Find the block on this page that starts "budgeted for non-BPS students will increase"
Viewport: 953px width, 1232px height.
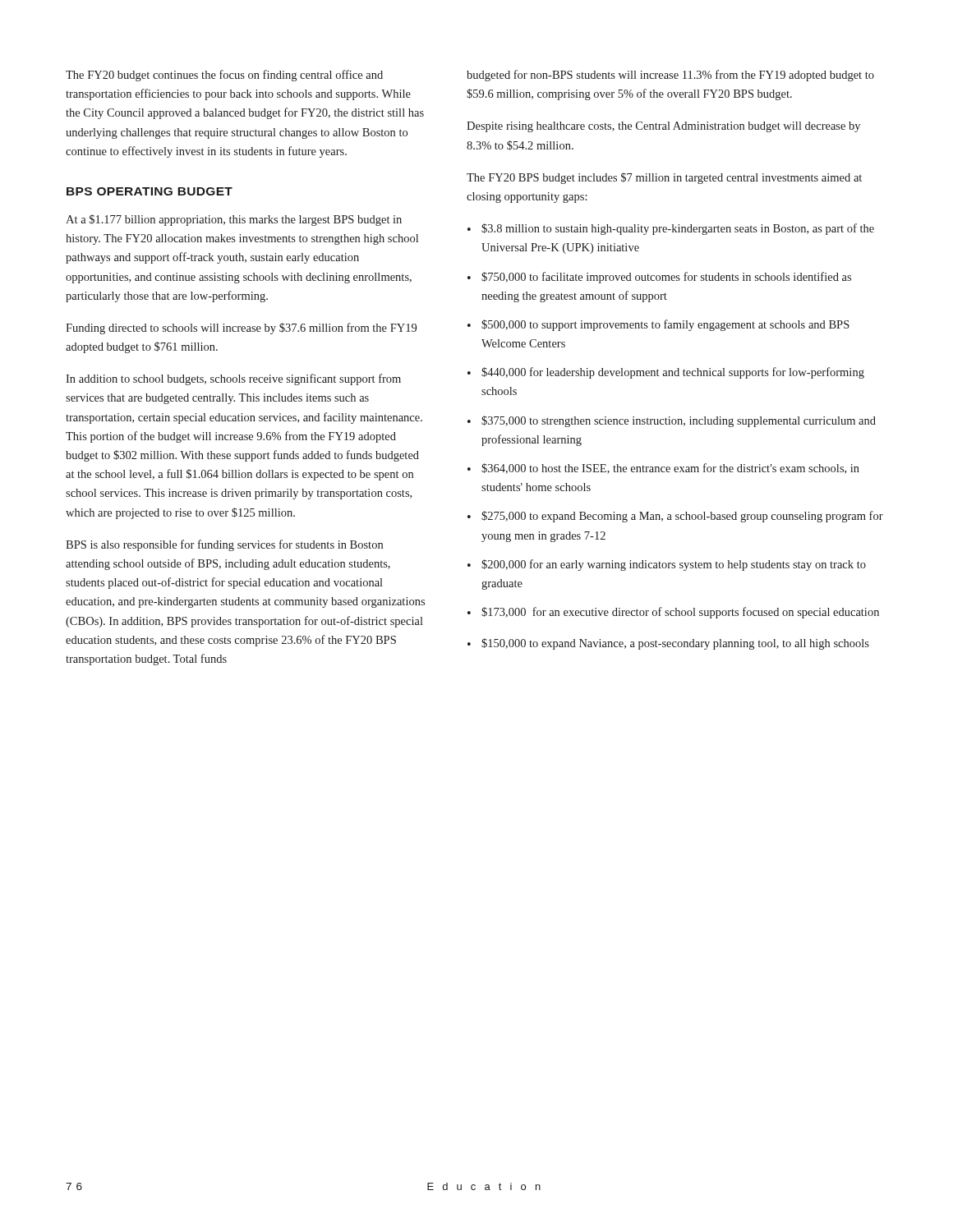[x=670, y=84]
